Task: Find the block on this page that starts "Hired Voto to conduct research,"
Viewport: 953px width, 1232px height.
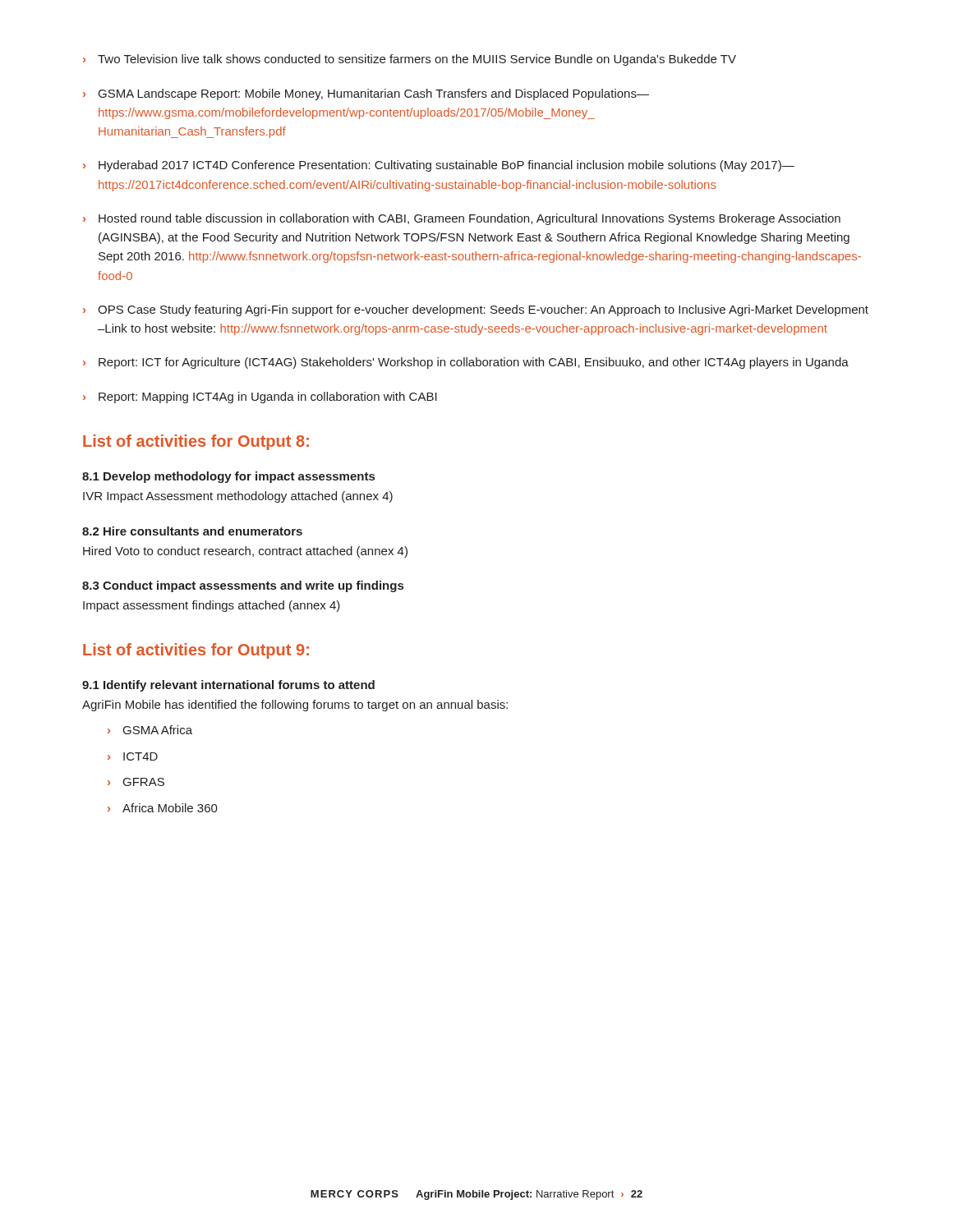Action: click(x=245, y=550)
